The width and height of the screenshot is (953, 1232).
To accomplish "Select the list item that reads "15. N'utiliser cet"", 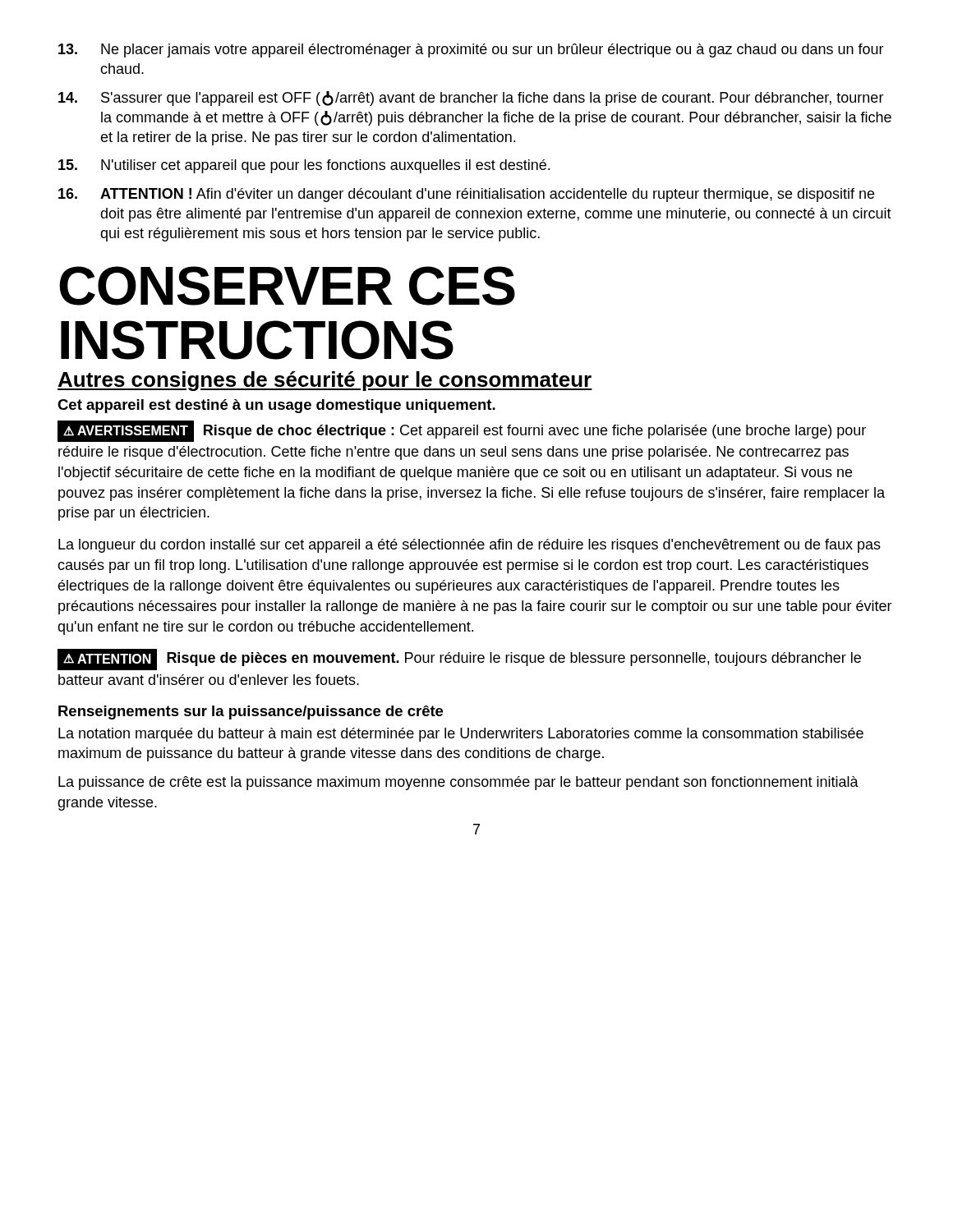I will pyautogui.click(x=476, y=166).
